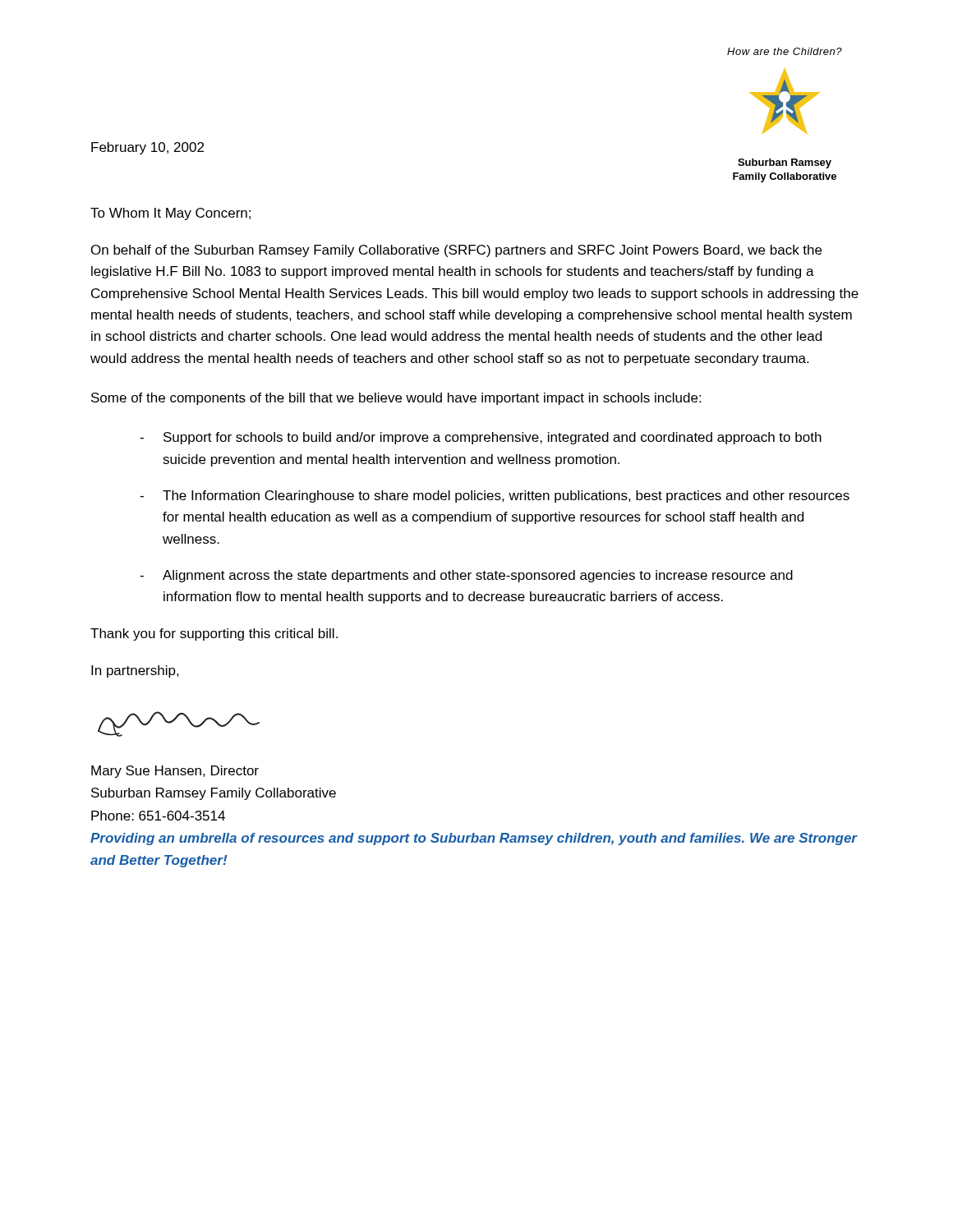
Task: Click on the text starting "In partnership,"
Action: [x=135, y=671]
